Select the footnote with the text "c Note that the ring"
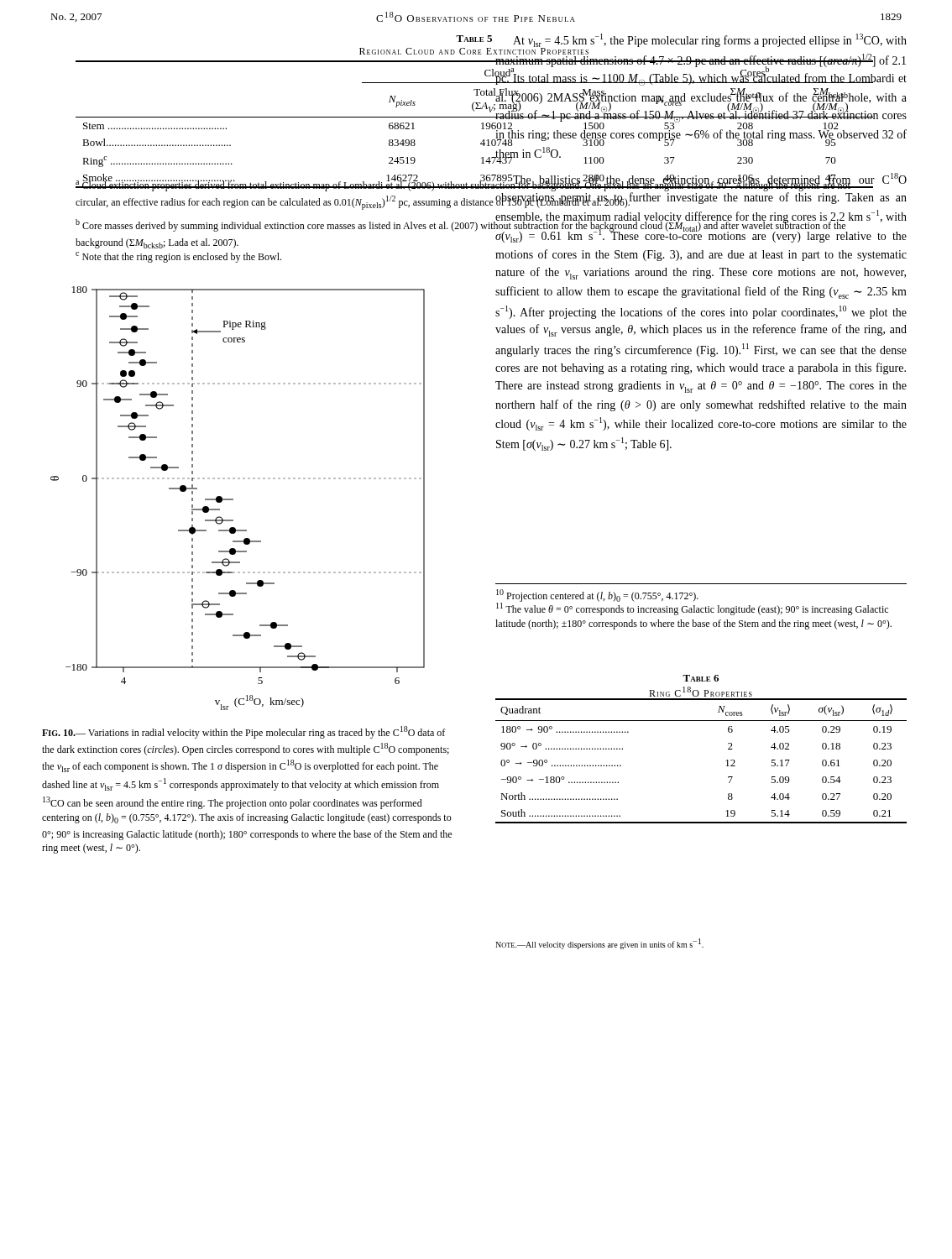Viewport: 952px width, 1259px height. point(179,256)
